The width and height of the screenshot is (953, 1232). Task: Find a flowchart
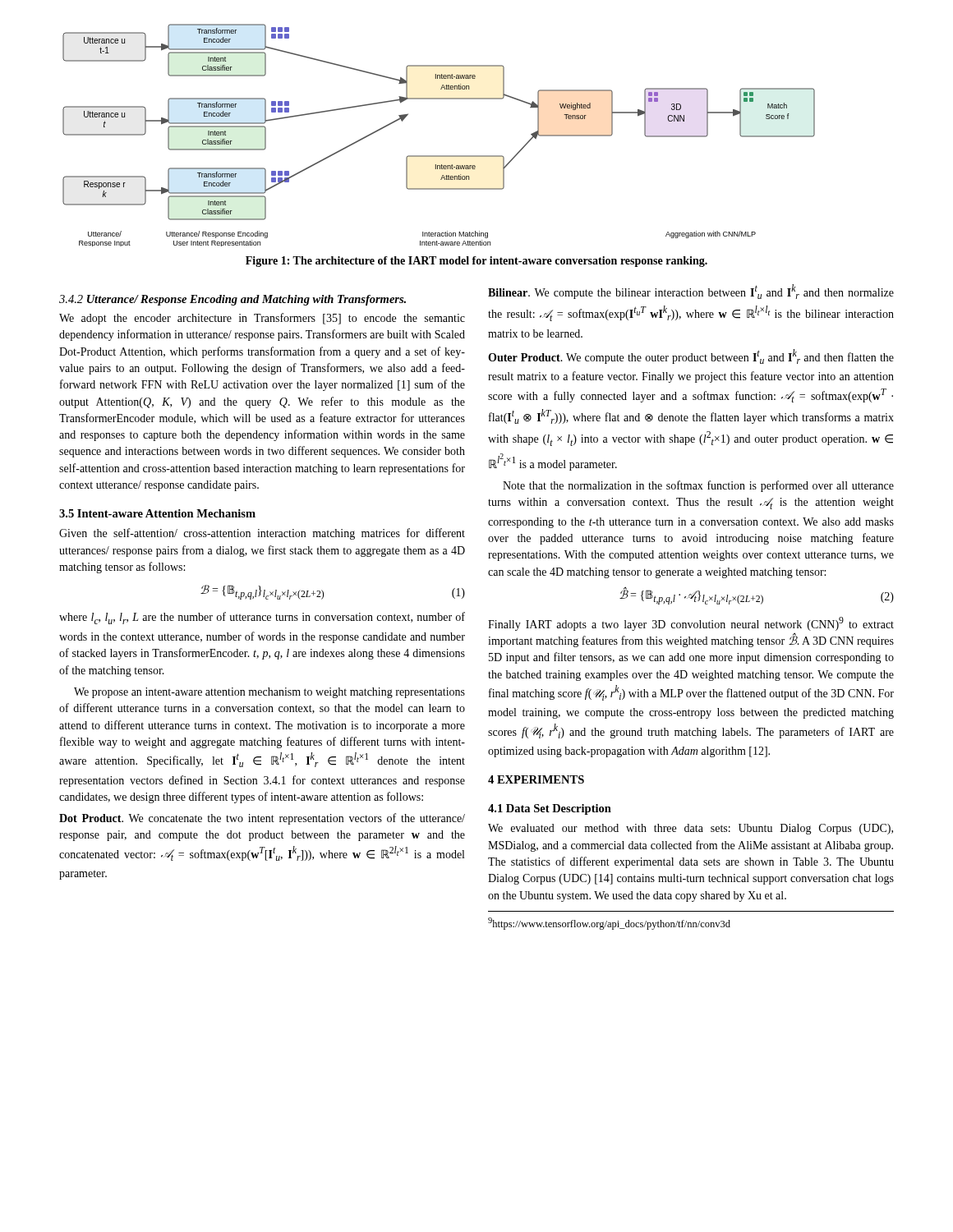(x=476, y=133)
